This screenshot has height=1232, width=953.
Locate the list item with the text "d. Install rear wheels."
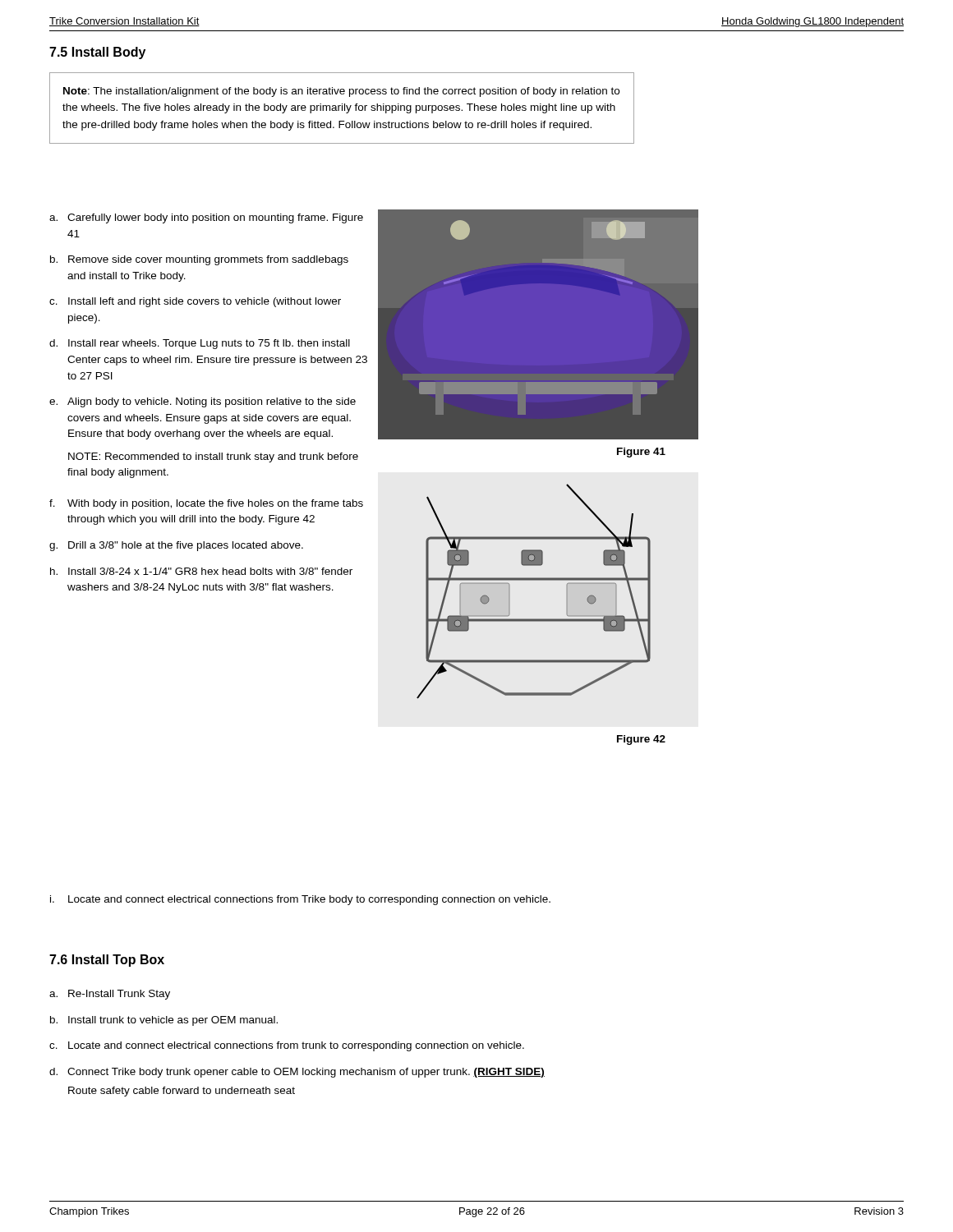209,359
